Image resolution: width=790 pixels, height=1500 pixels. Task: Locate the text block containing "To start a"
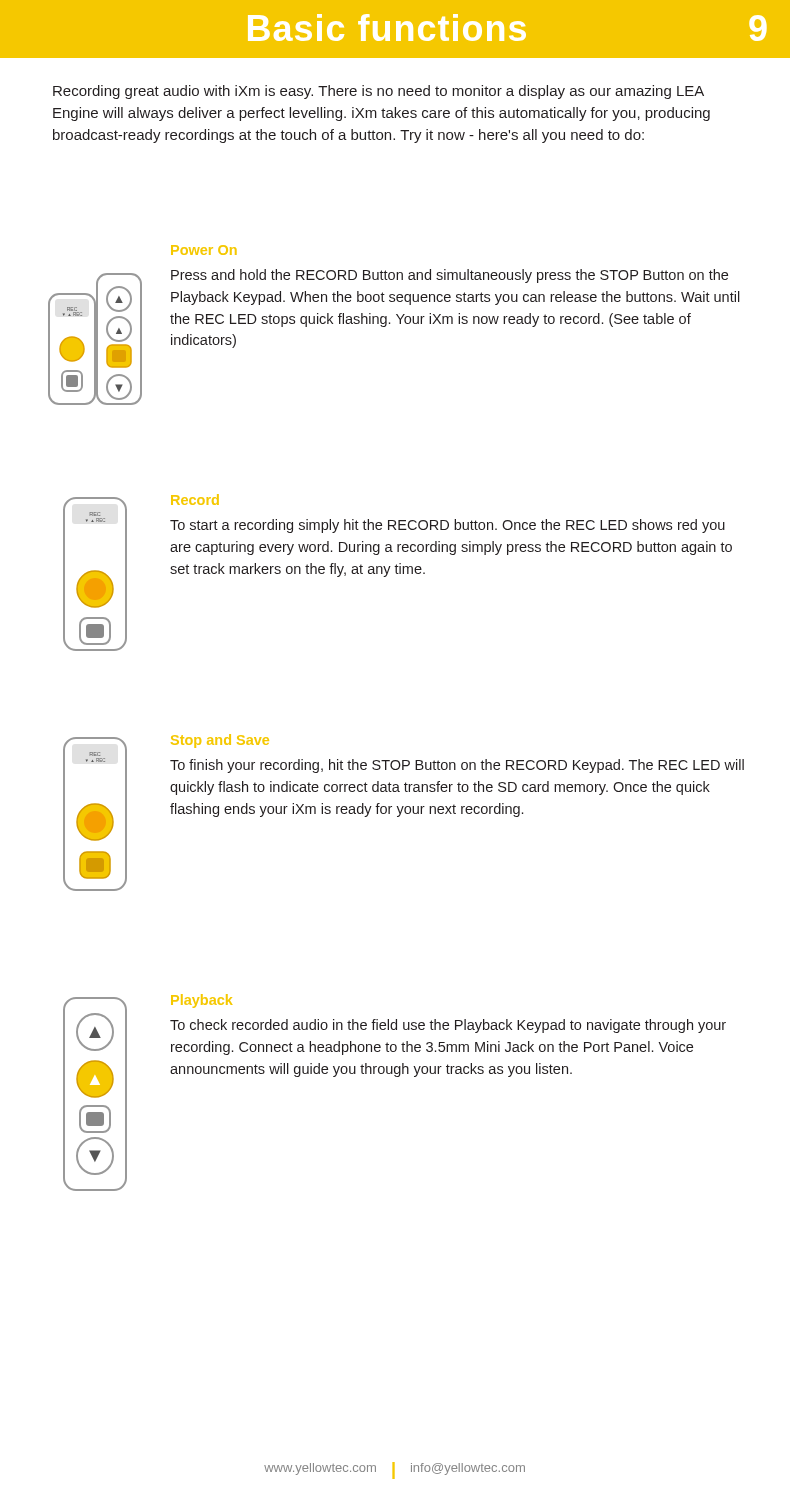[451, 547]
